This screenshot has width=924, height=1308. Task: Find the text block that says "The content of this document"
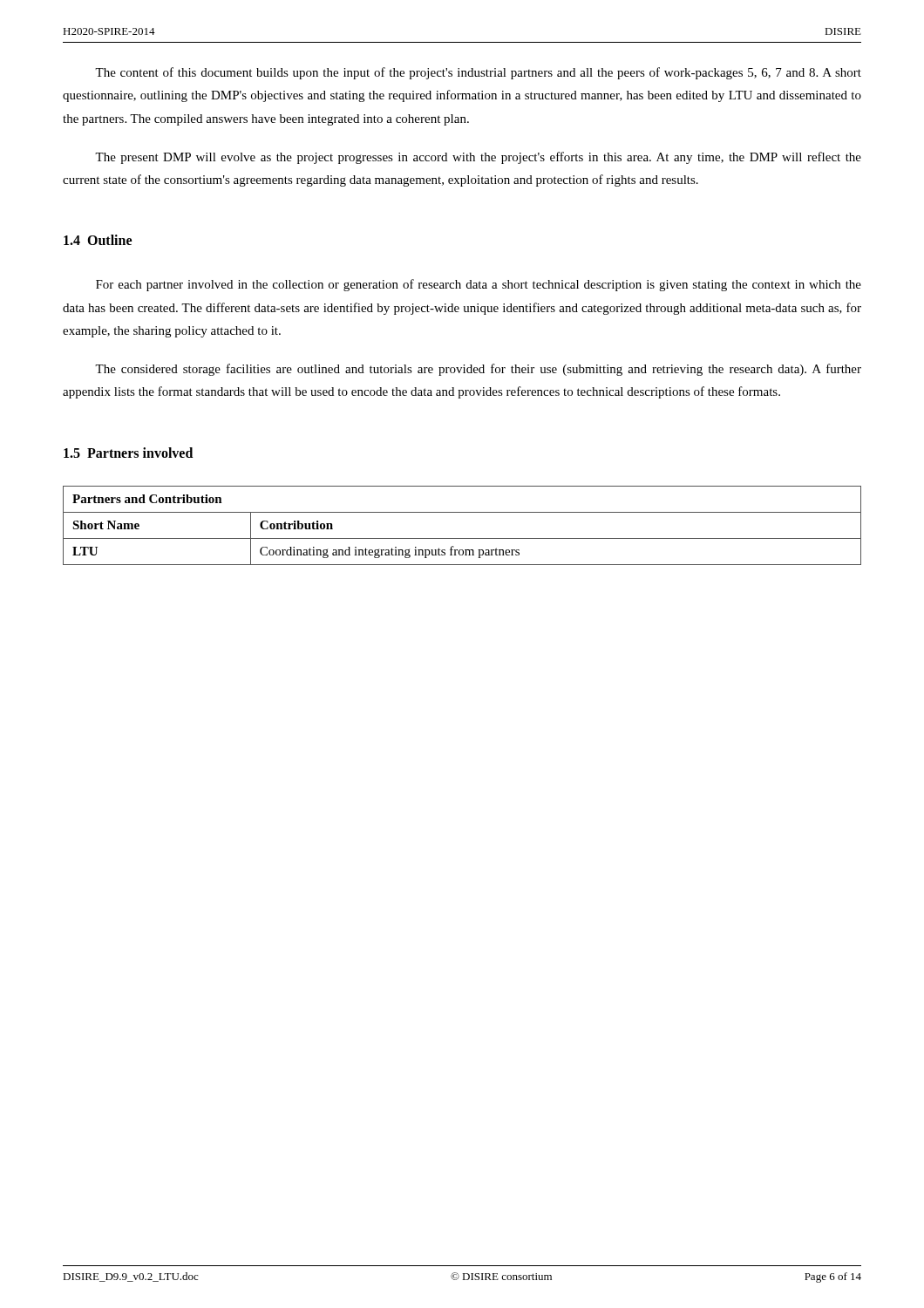point(462,95)
